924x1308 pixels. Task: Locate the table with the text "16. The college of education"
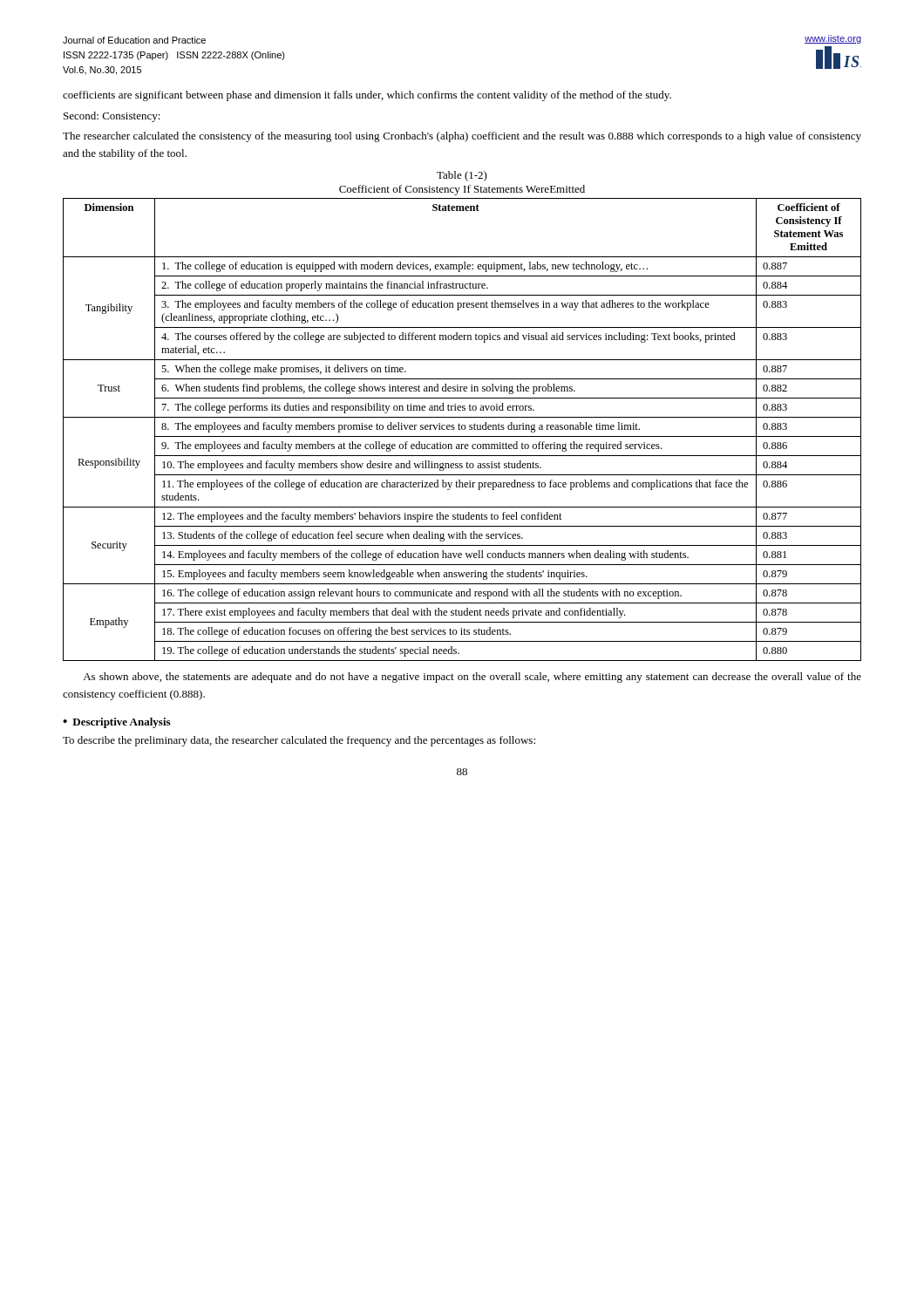coord(462,430)
